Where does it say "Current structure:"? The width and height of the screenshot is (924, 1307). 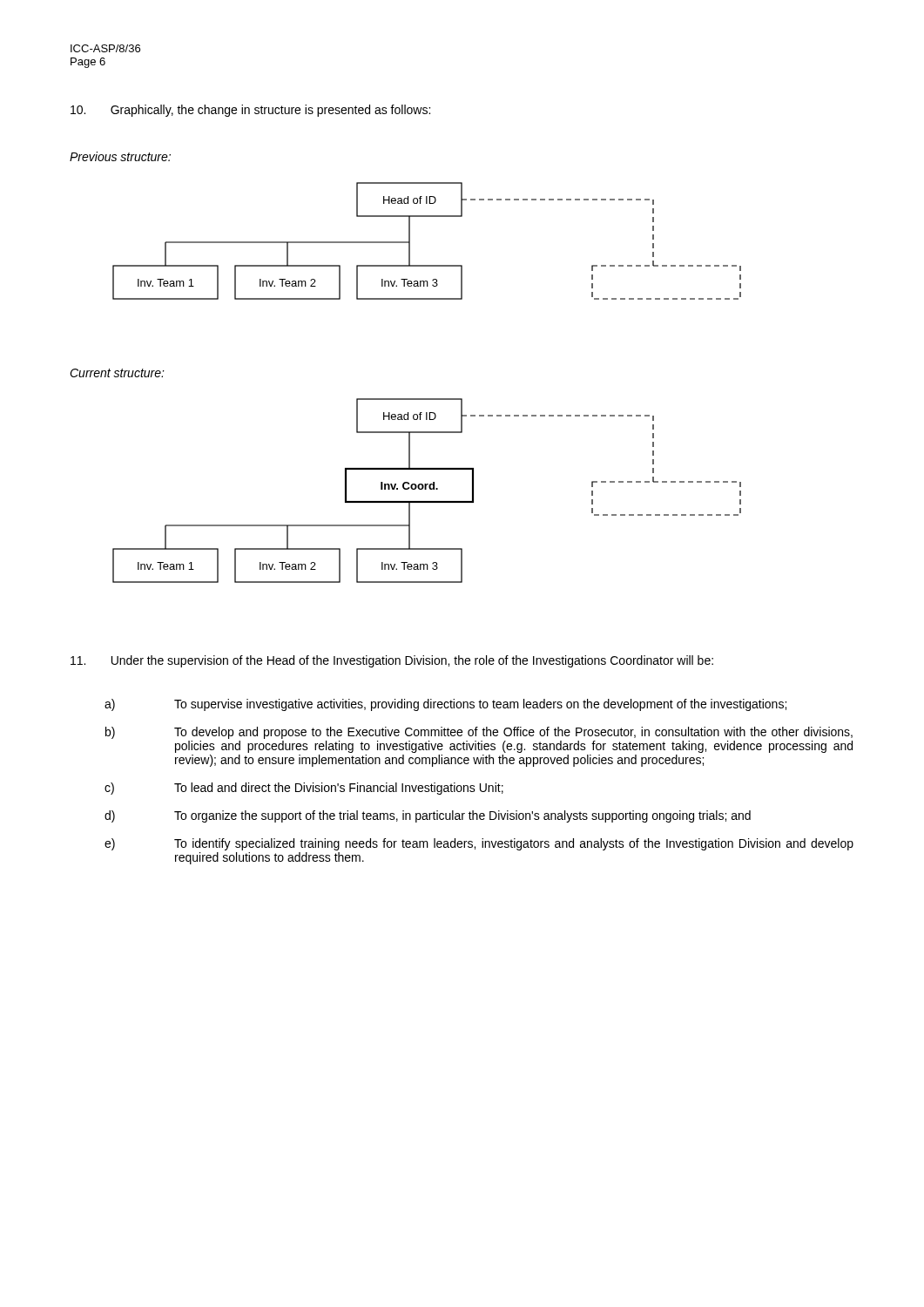pyautogui.click(x=117, y=373)
